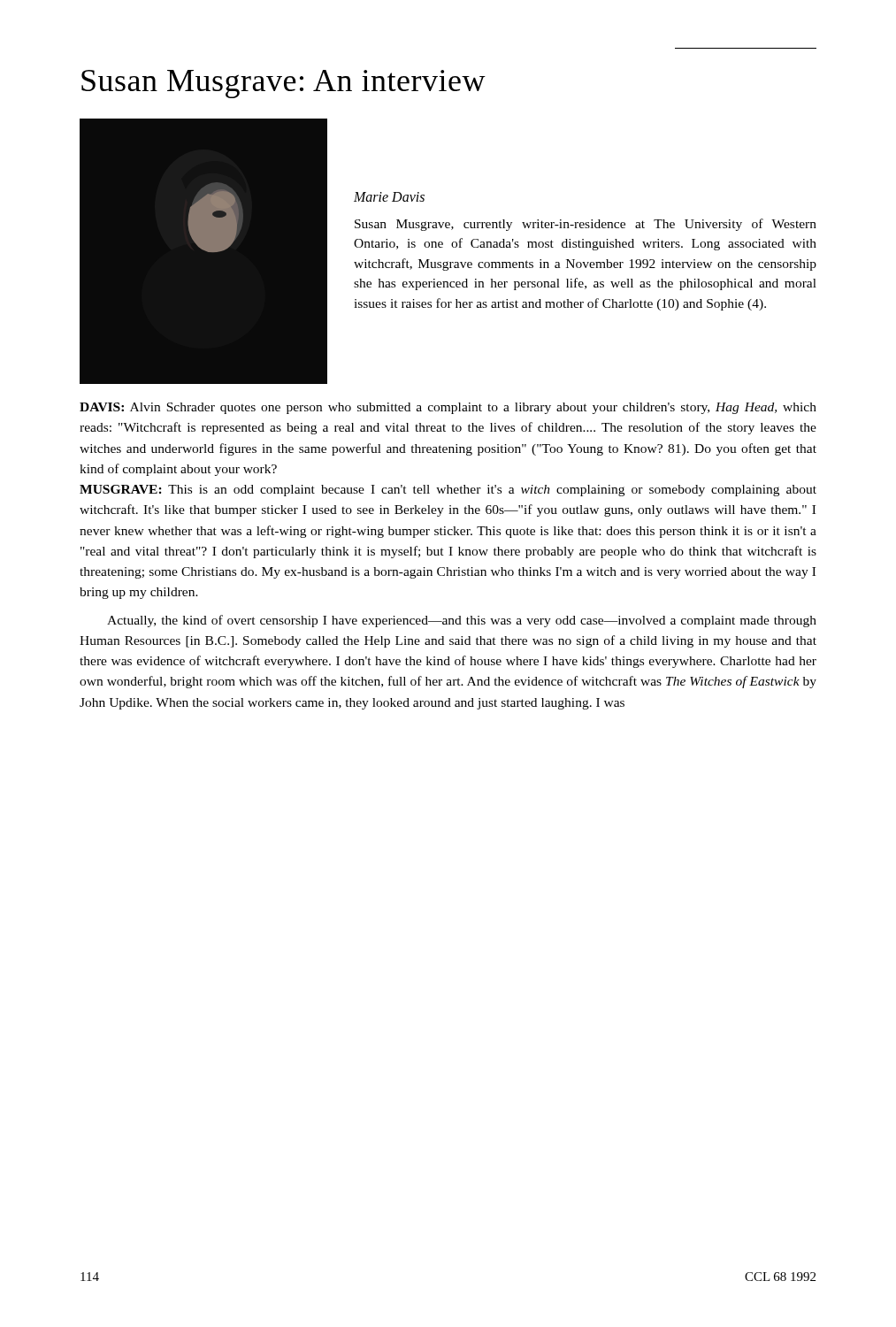The image size is (896, 1327).
Task: Click the passage that begins "Actually, the kind of overt censorship I have"
Action: (x=448, y=660)
